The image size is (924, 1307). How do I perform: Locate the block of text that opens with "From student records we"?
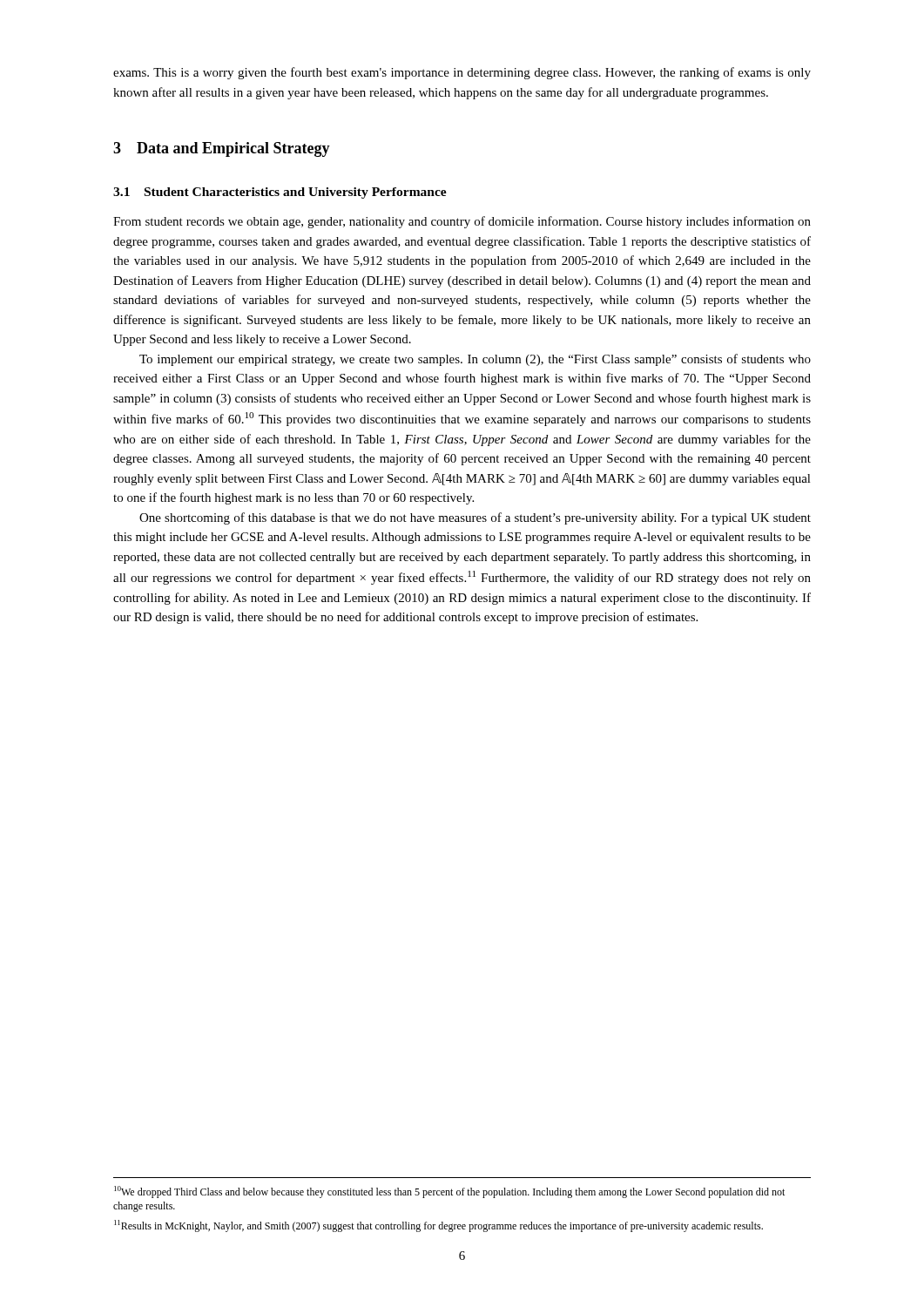coord(462,281)
